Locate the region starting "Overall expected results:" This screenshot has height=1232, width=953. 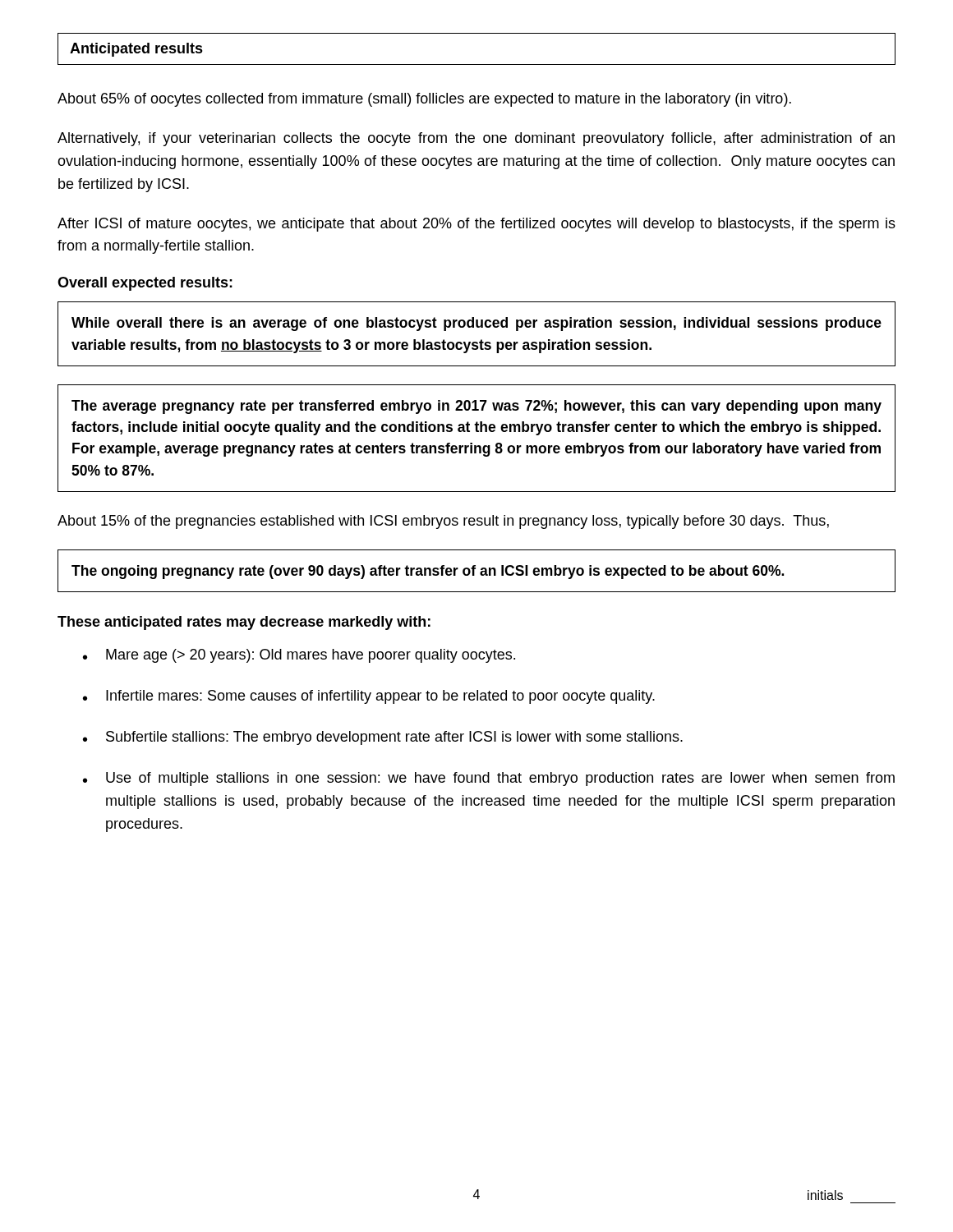(x=145, y=283)
